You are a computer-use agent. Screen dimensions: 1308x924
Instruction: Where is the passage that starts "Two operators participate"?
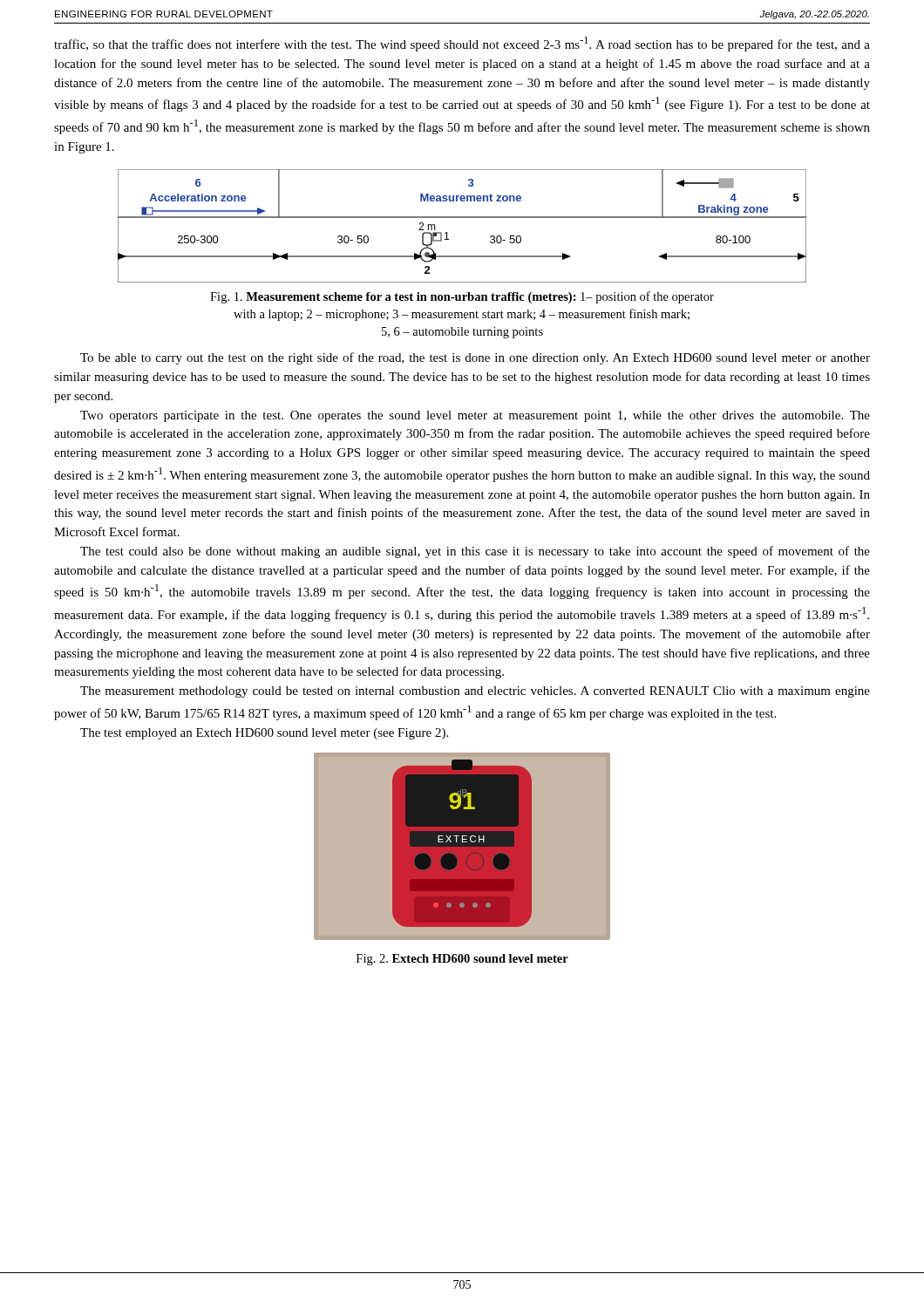[x=462, y=474]
